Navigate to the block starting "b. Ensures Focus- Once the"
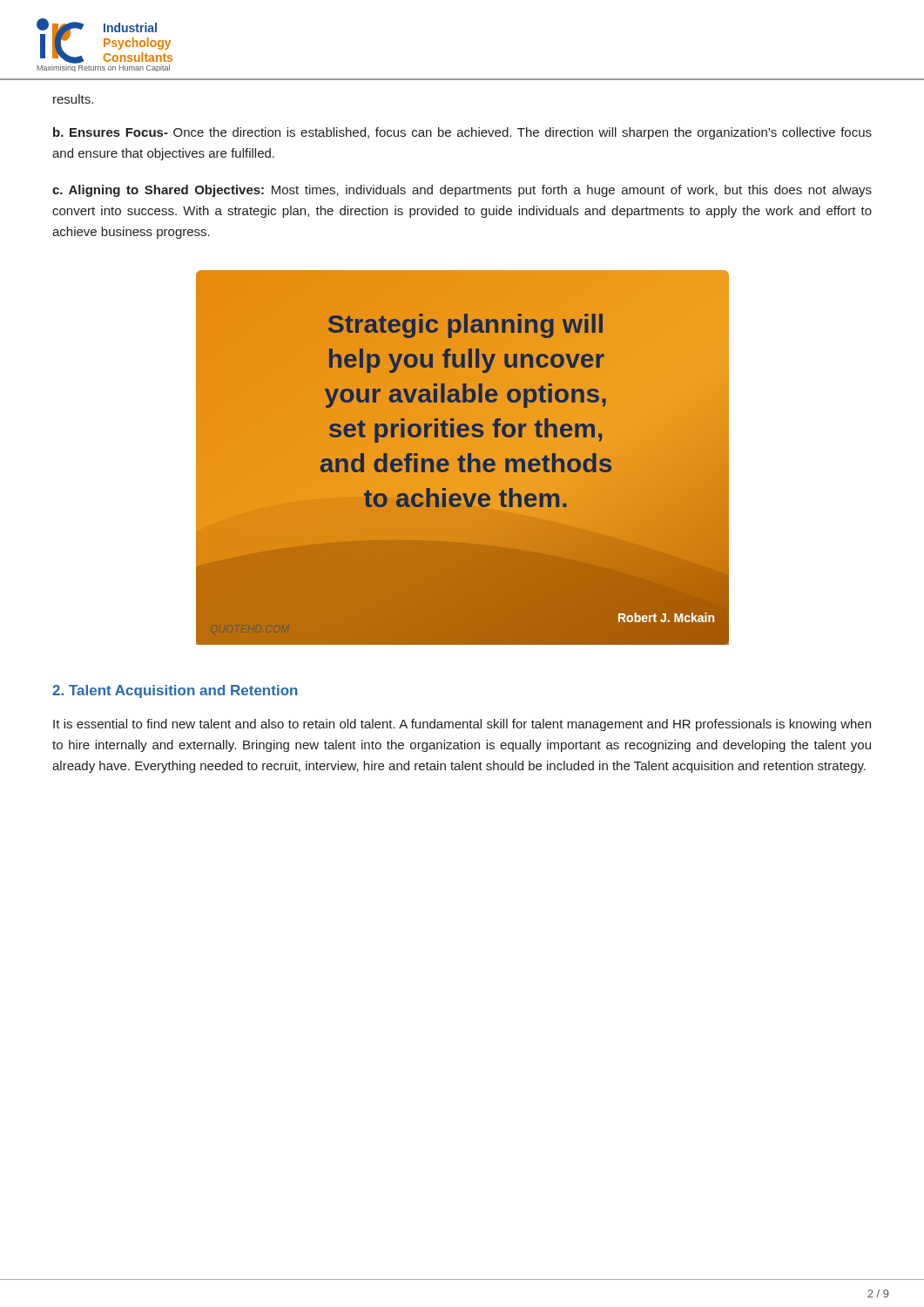 pyautogui.click(x=462, y=142)
